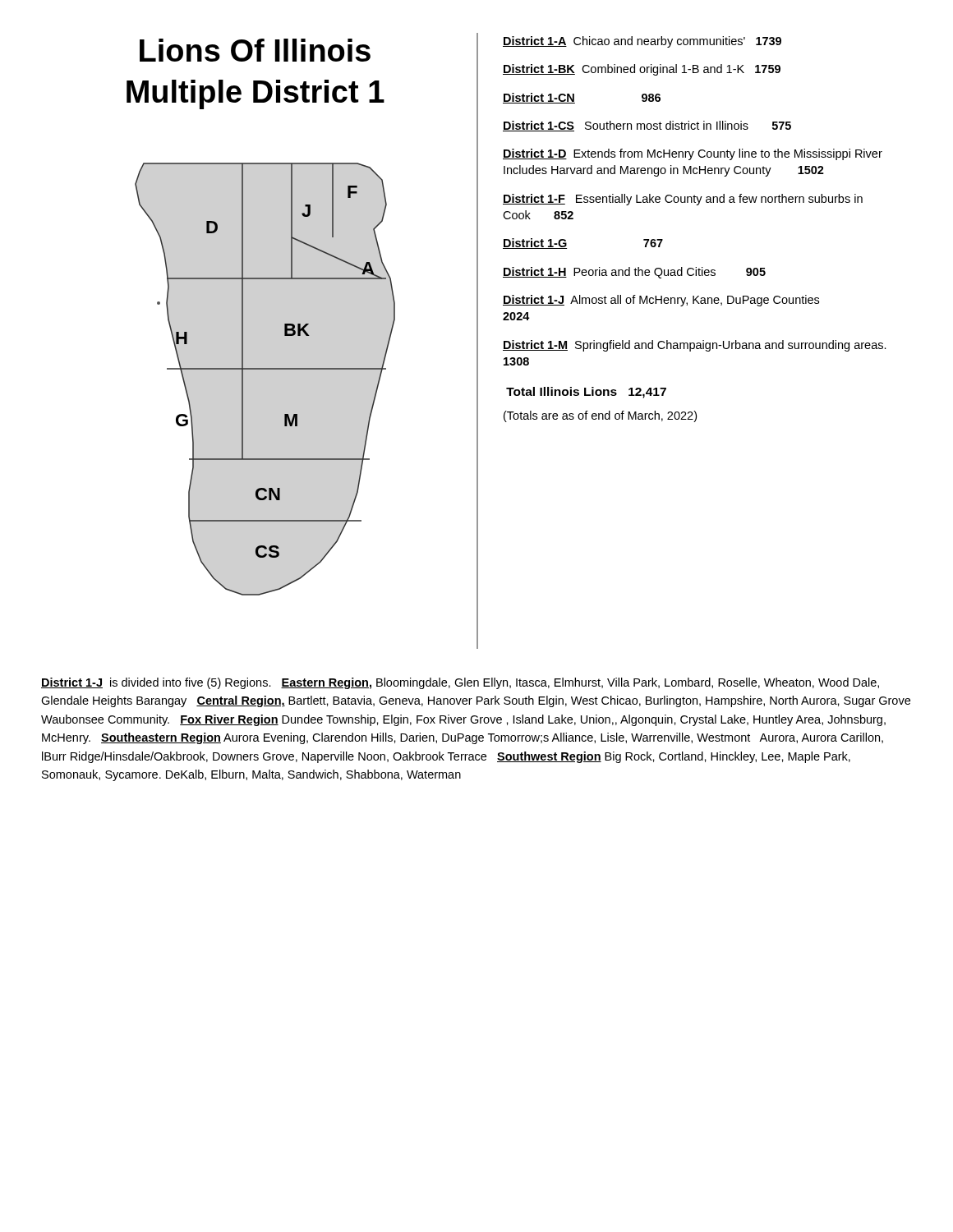
Task: Locate the text "District 1-CN 986"
Action: click(x=582, y=97)
